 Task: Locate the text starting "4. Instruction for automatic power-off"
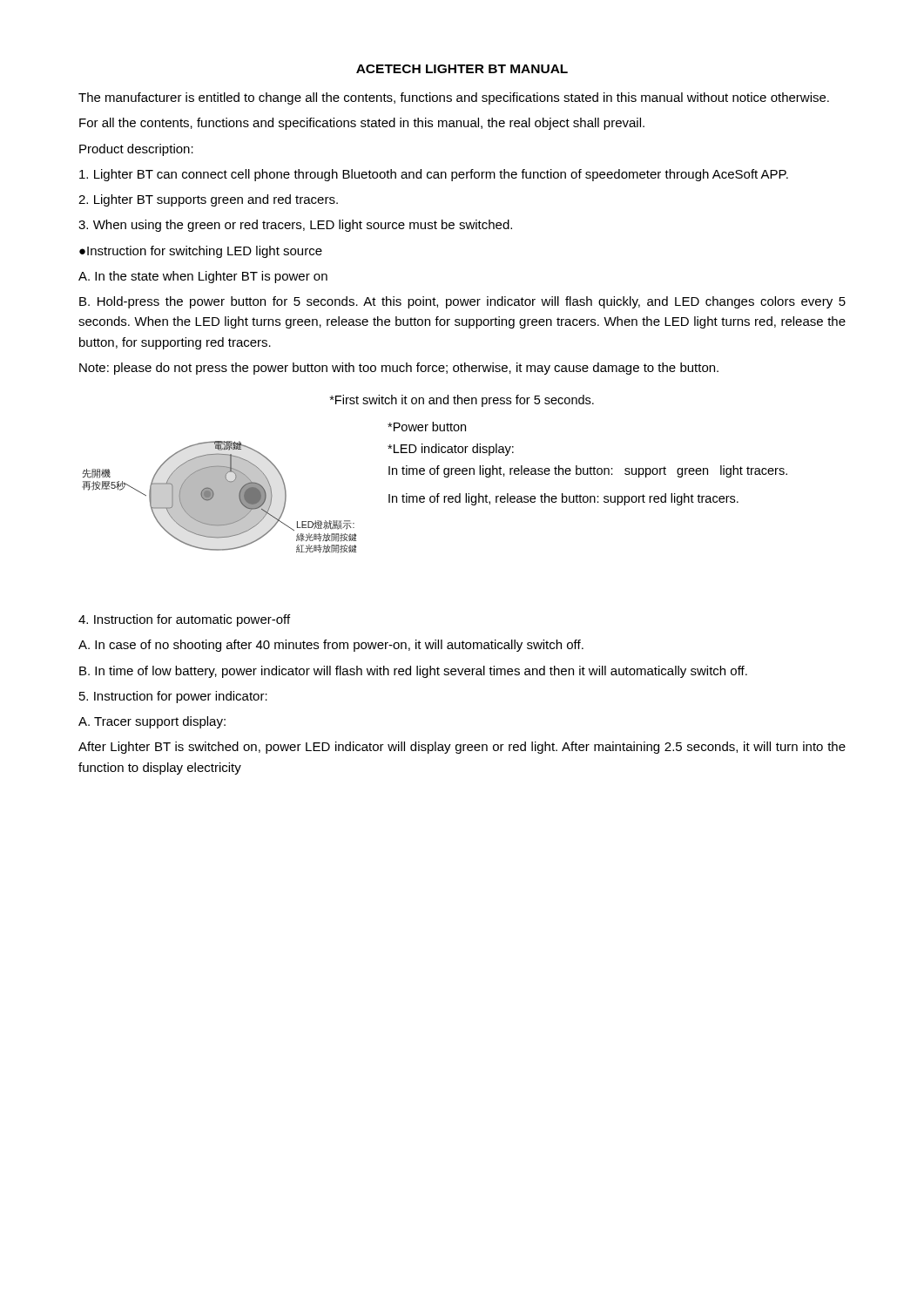point(184,619)
